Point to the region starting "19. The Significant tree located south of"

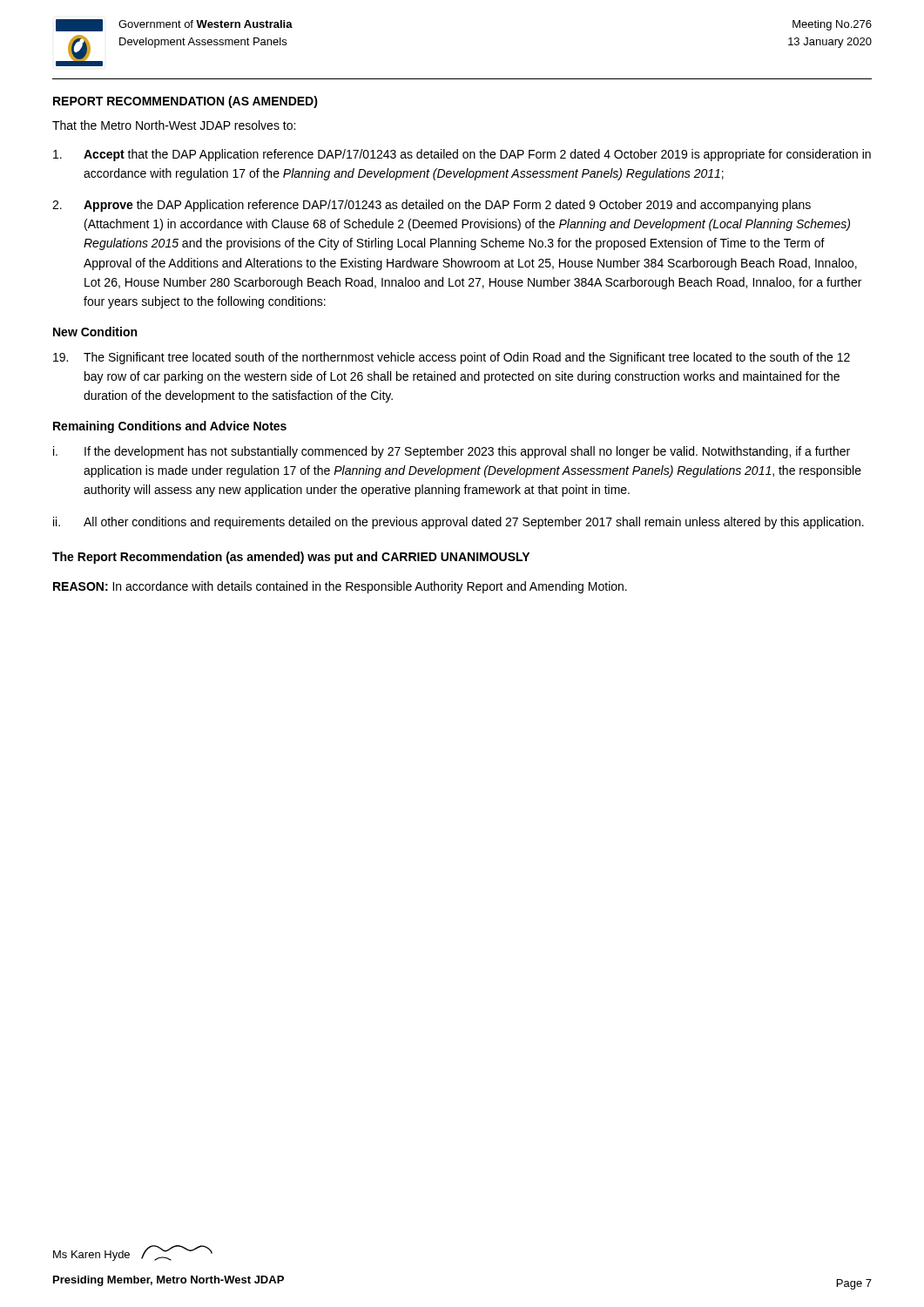[x=462, y=376]
